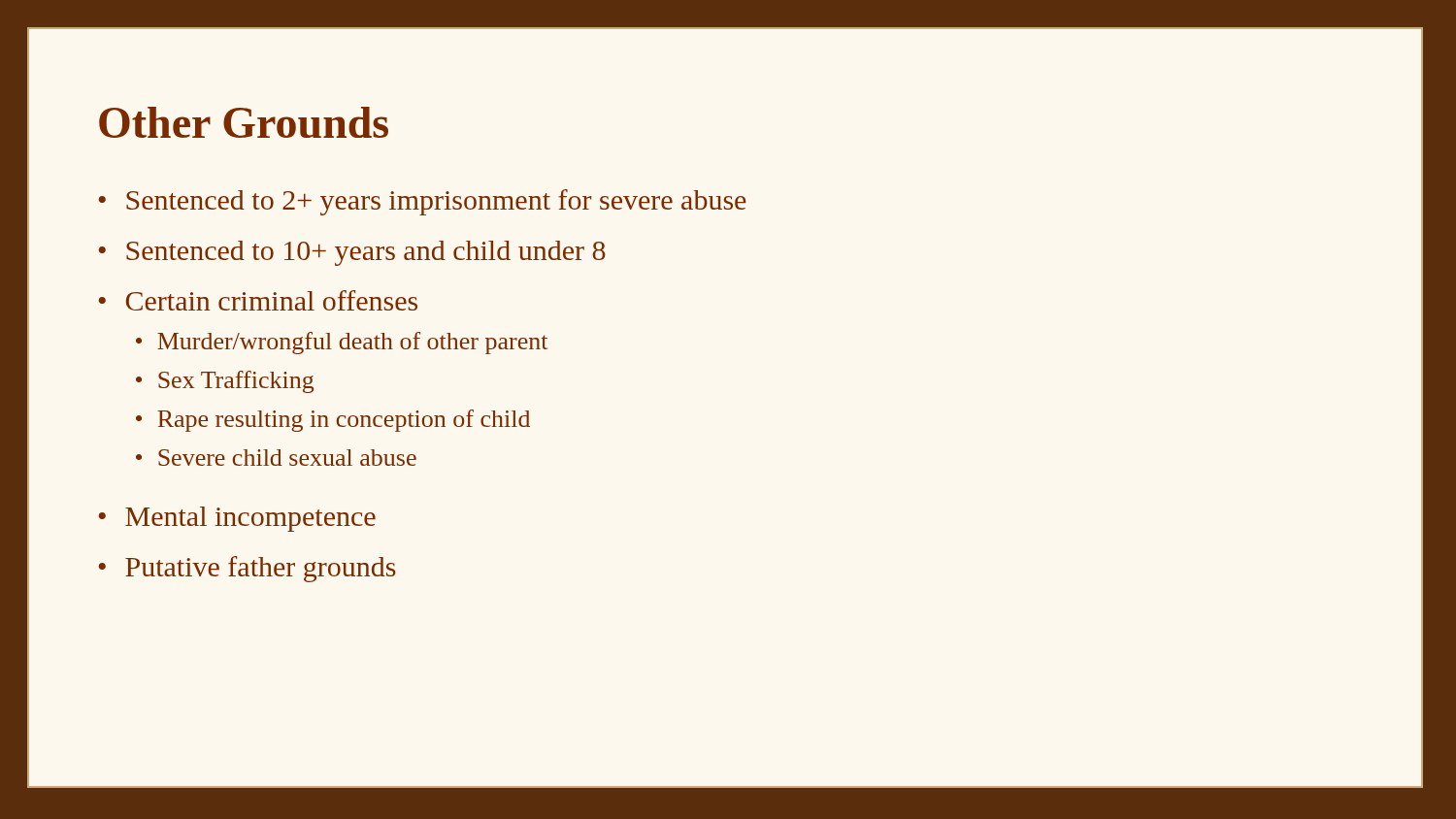Select the list item that reads "• Mental incompetence"
The image size is (1456, 819).
click(237, 516)
